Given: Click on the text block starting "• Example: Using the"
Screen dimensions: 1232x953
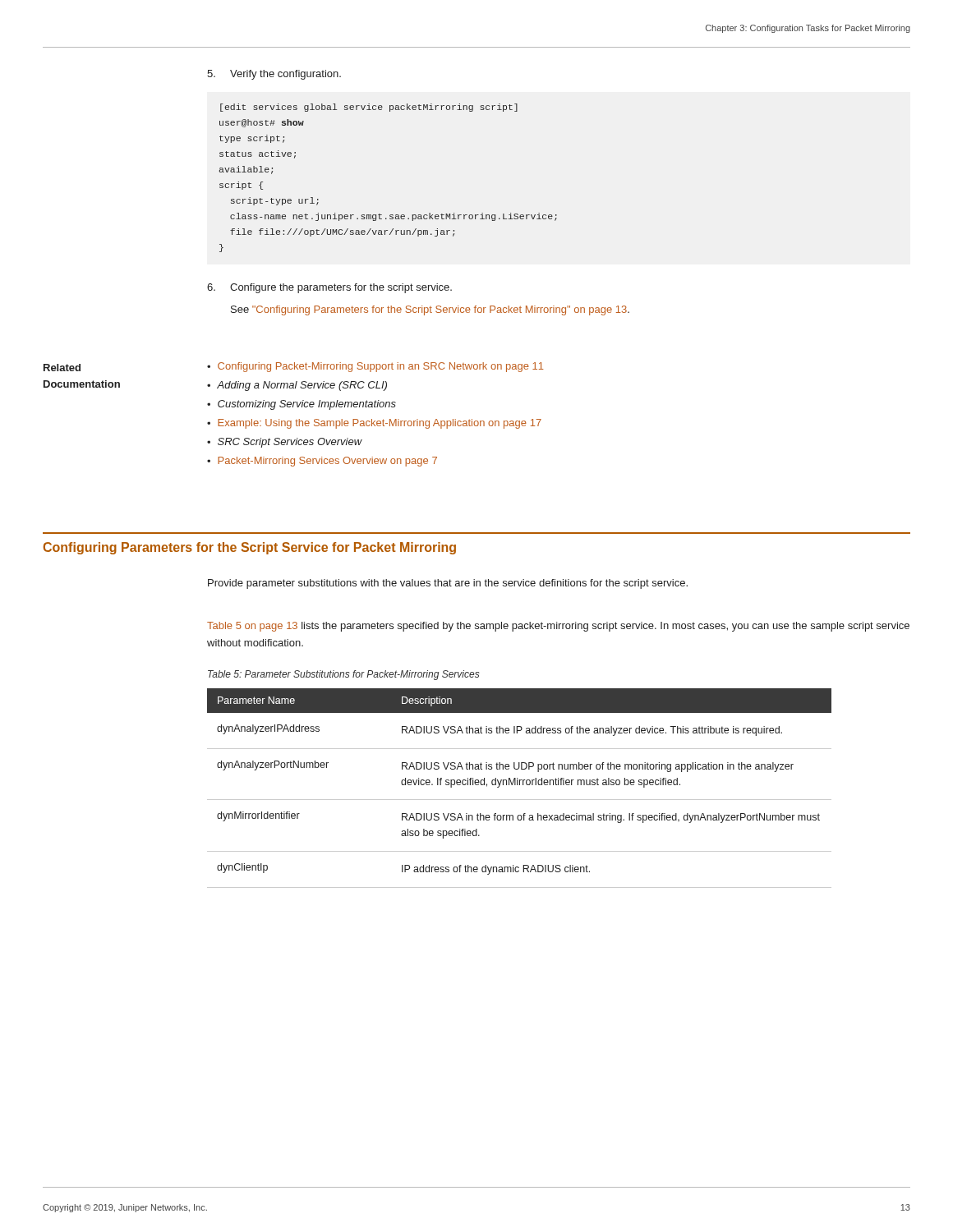Looking at the screenshot, I should pos(374,423).
